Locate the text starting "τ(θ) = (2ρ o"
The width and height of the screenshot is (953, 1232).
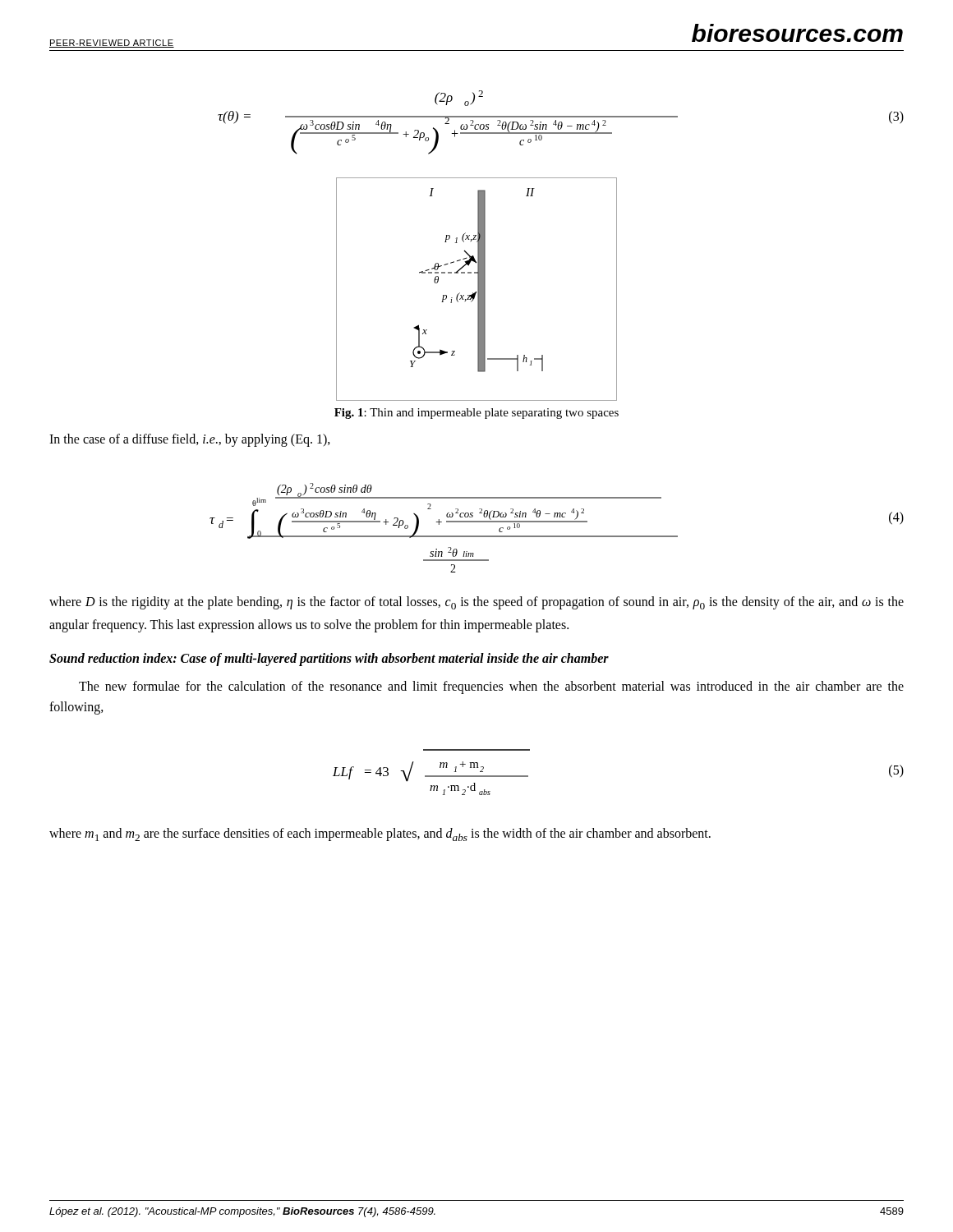tap(476, 117)
